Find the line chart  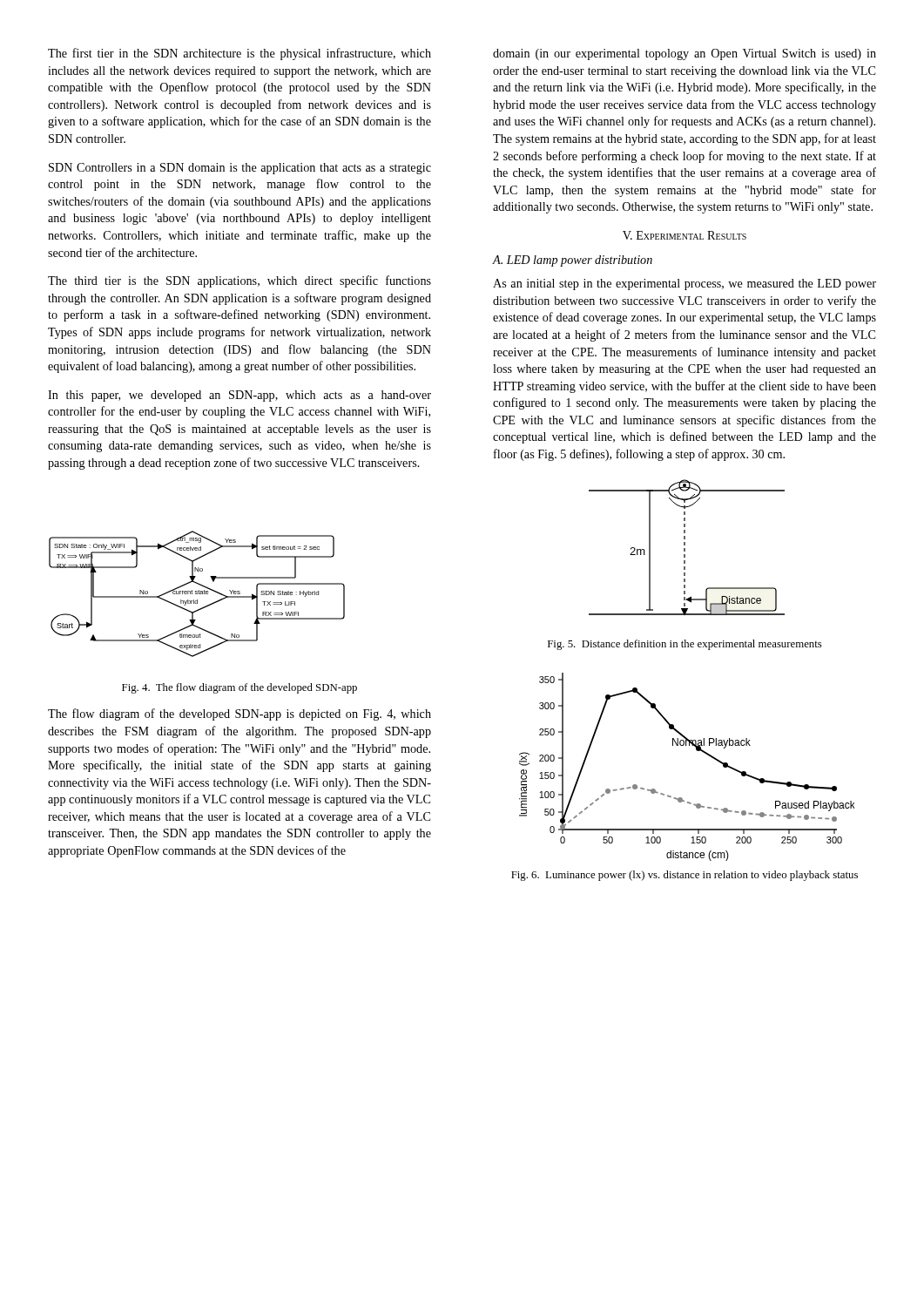click(685, 763)
